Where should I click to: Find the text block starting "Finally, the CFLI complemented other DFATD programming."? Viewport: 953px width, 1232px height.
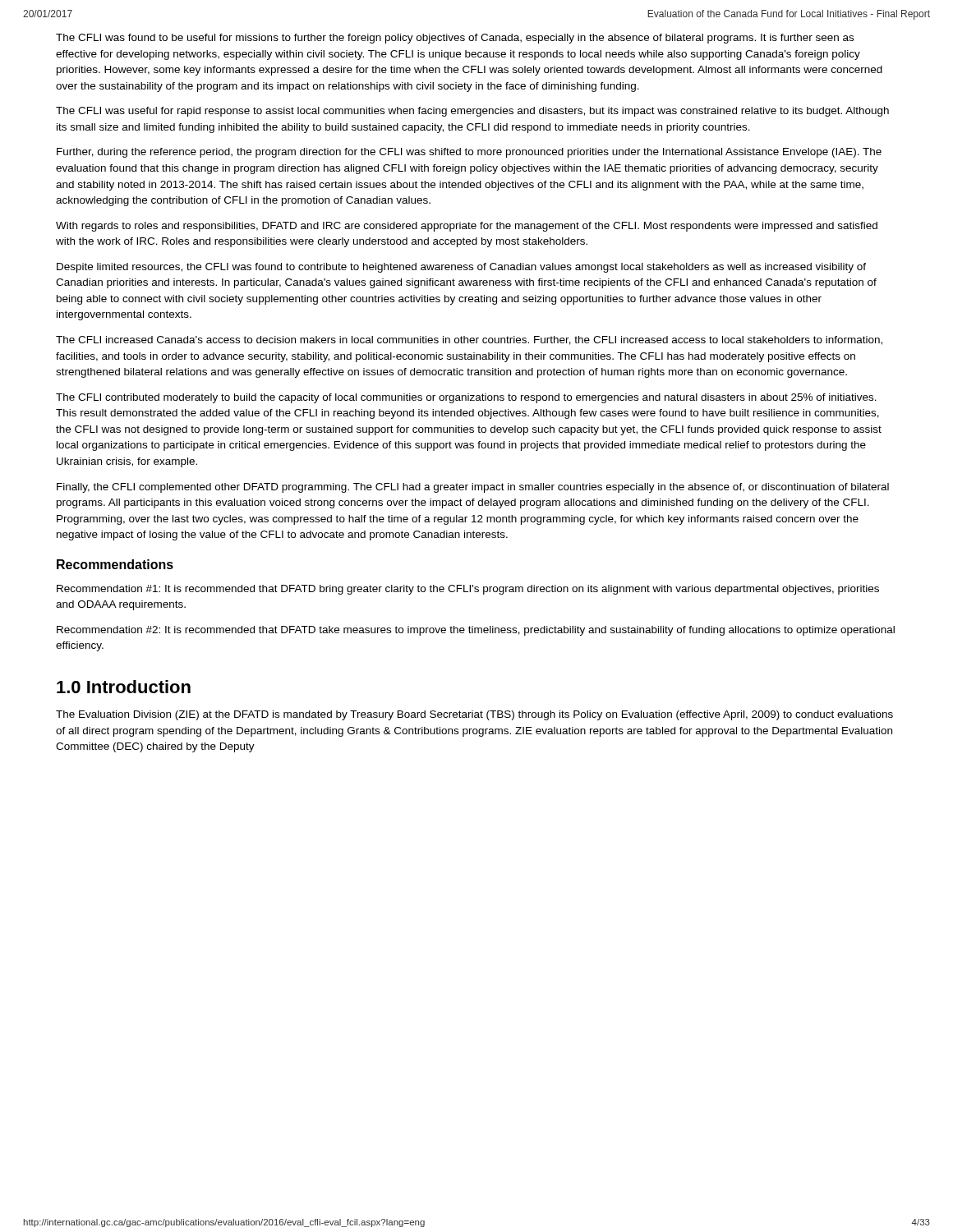(x=476, y=511)
